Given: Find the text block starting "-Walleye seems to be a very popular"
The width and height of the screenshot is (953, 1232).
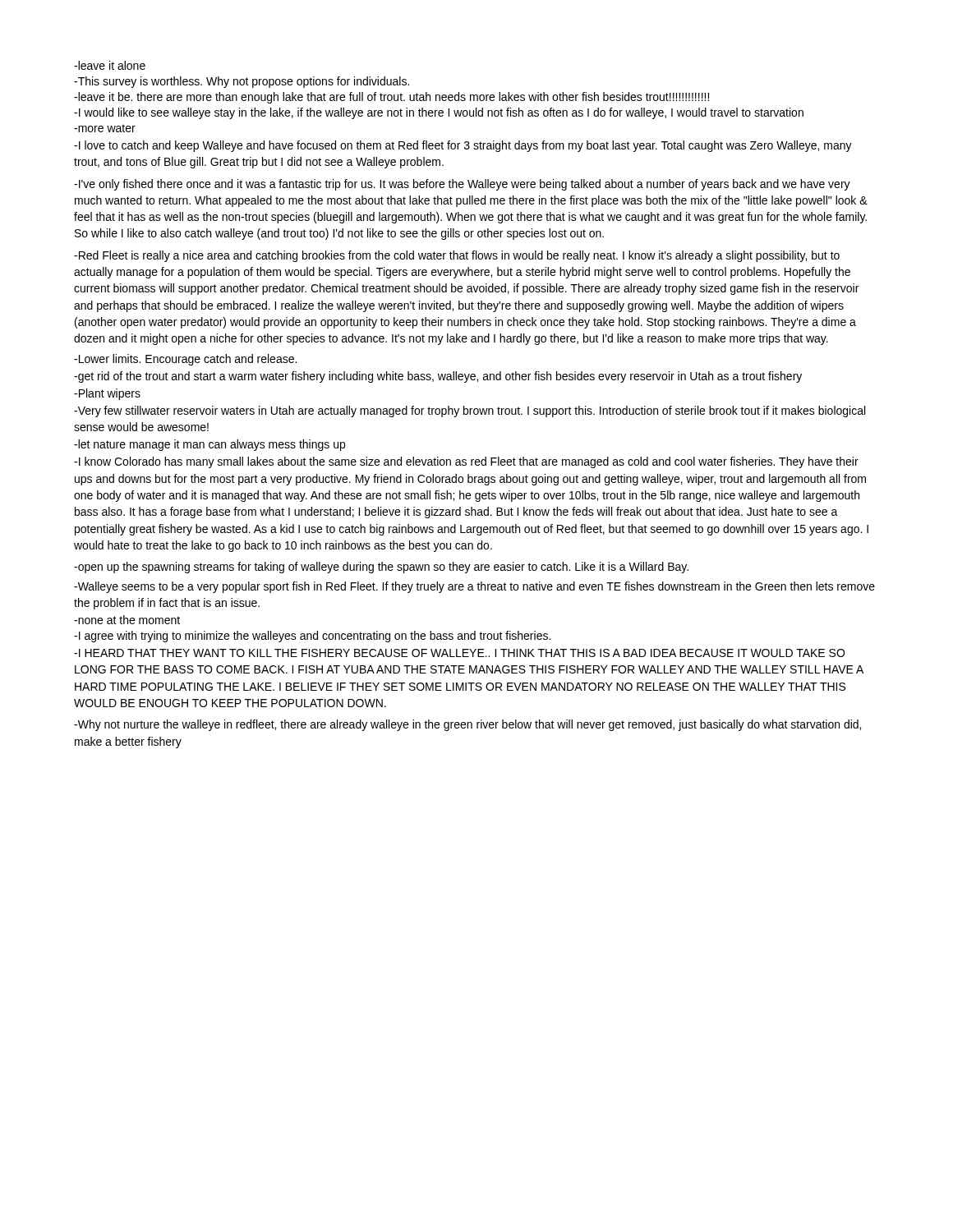Looking at the screenshot, I should pos(474,594).
